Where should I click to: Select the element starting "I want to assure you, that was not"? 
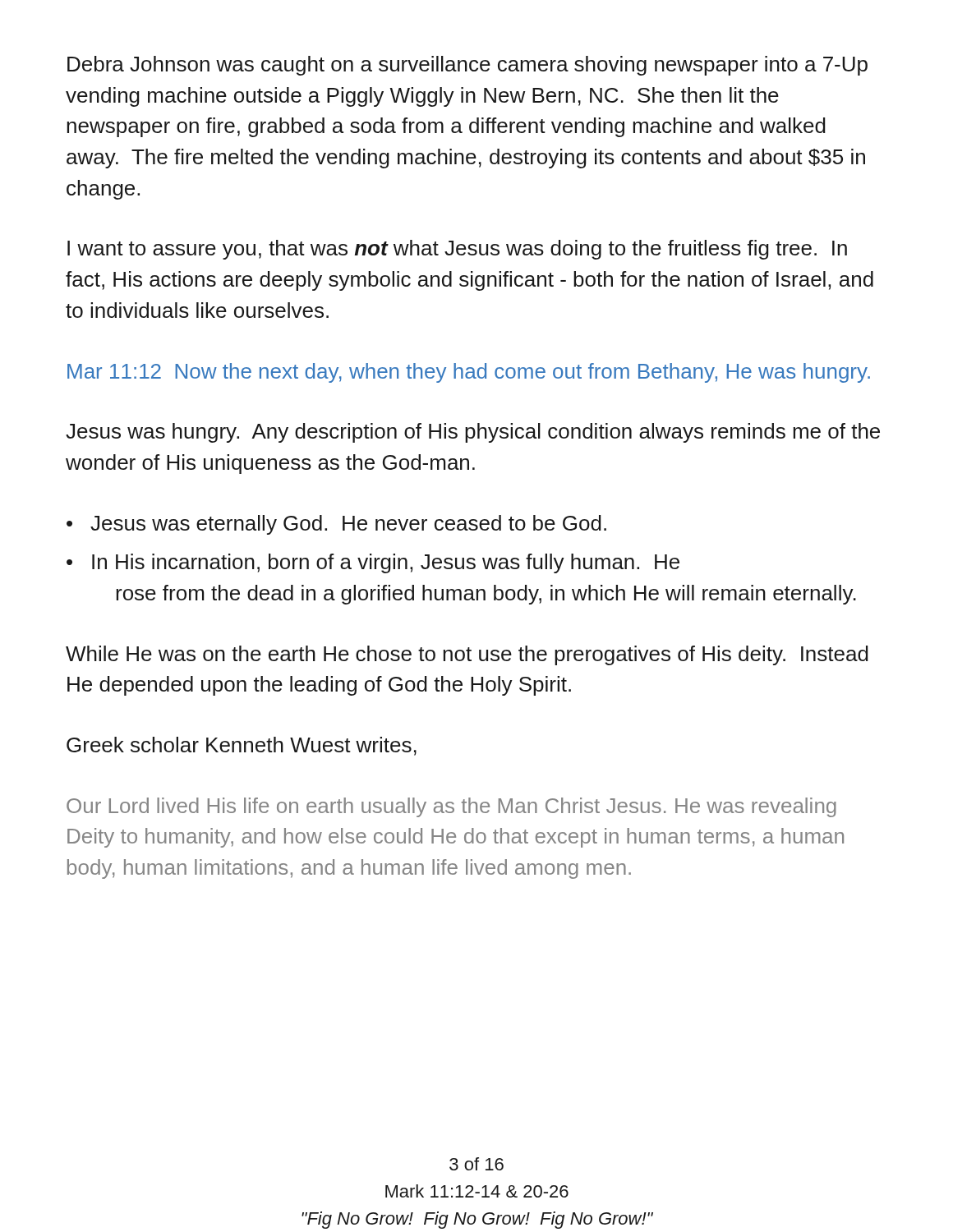pyautogui.click(x=470, y=279)
